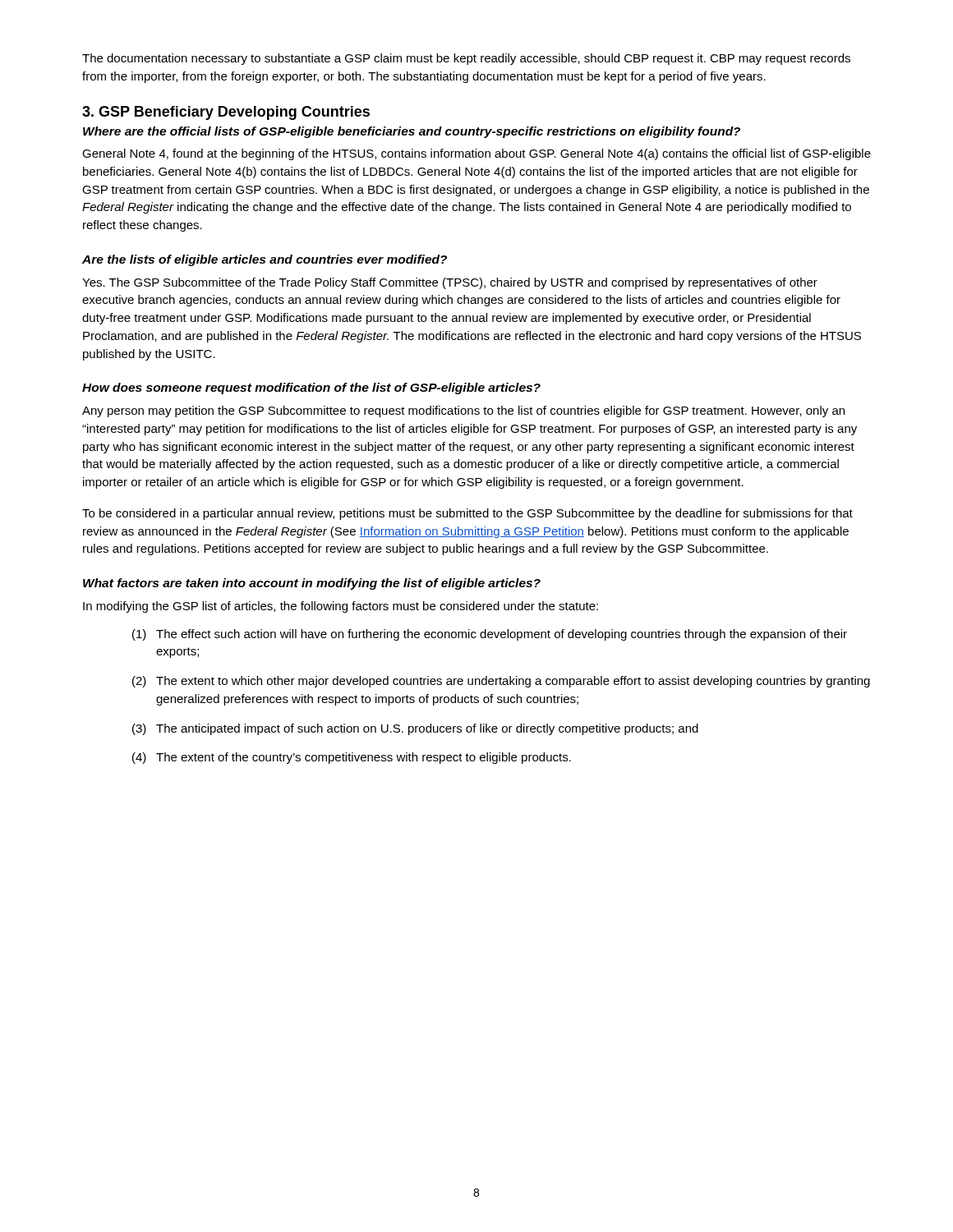Click on the text block with the text "General Note 4, found at the beginning of"
The height and width of the screenshot is (1232, 953).
click(x=476, y=189)
